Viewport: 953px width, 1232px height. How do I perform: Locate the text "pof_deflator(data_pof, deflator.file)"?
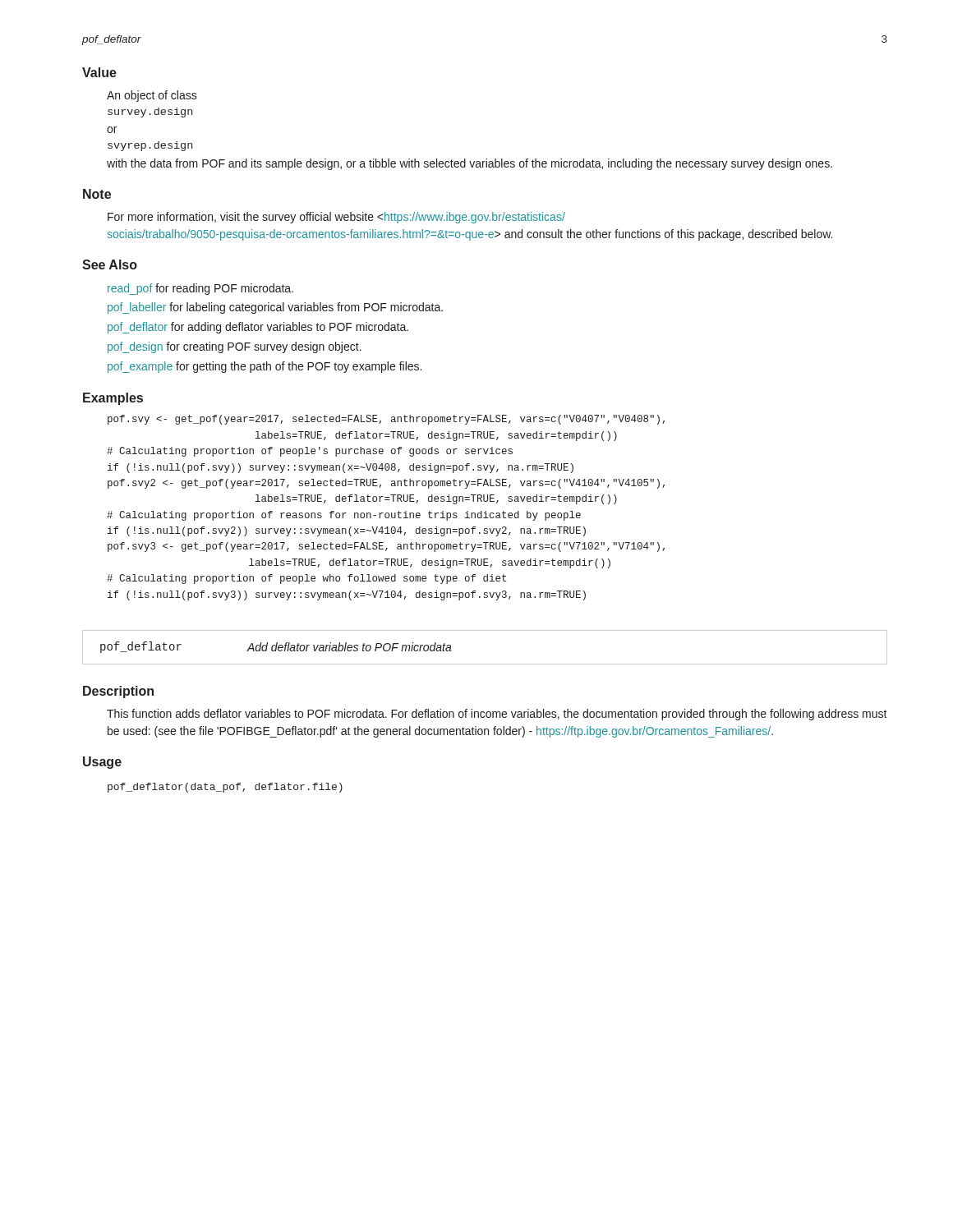tap(225, 788)
